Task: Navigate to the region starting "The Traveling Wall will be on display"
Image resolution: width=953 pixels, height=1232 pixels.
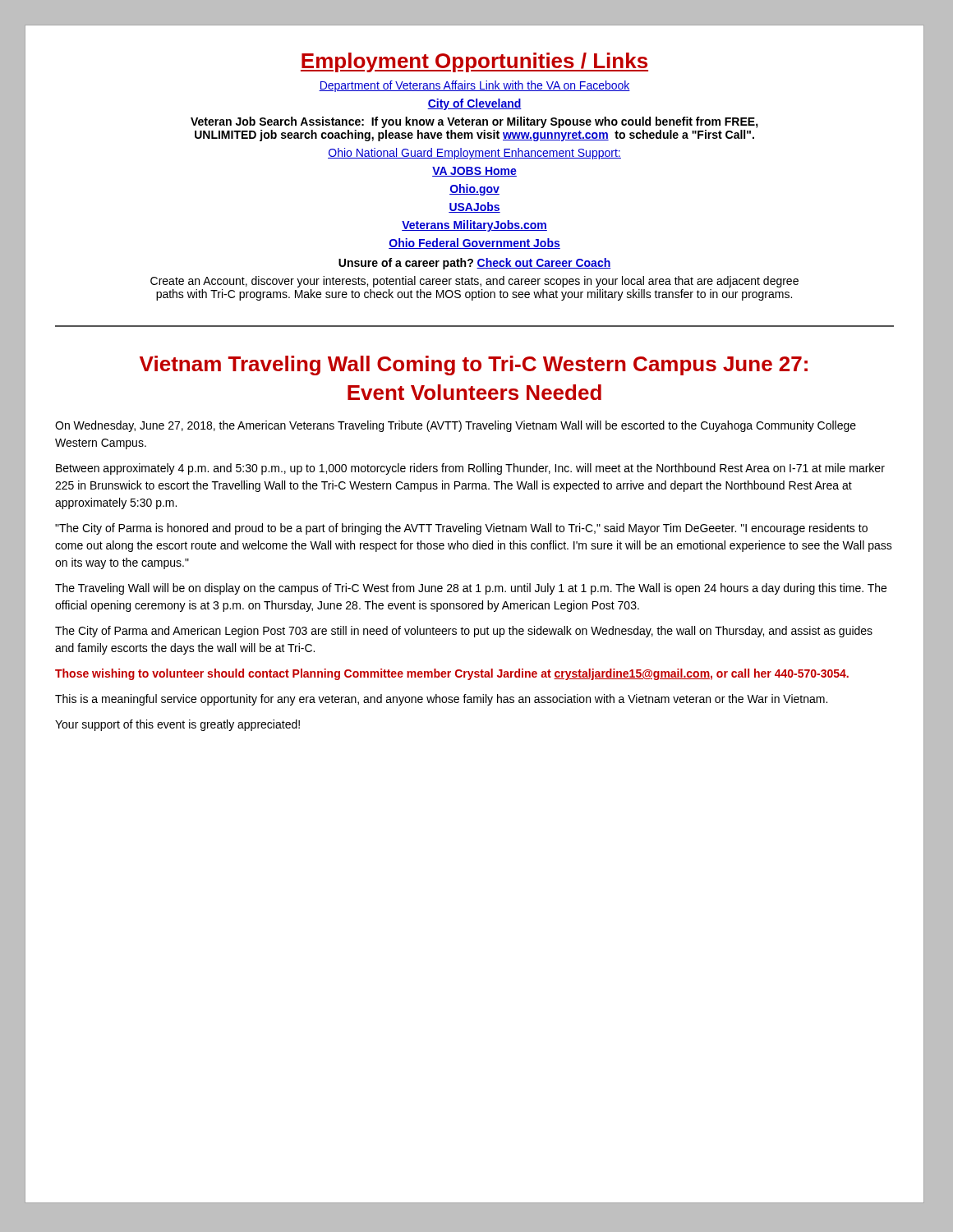Action: (x=471, y=597)
